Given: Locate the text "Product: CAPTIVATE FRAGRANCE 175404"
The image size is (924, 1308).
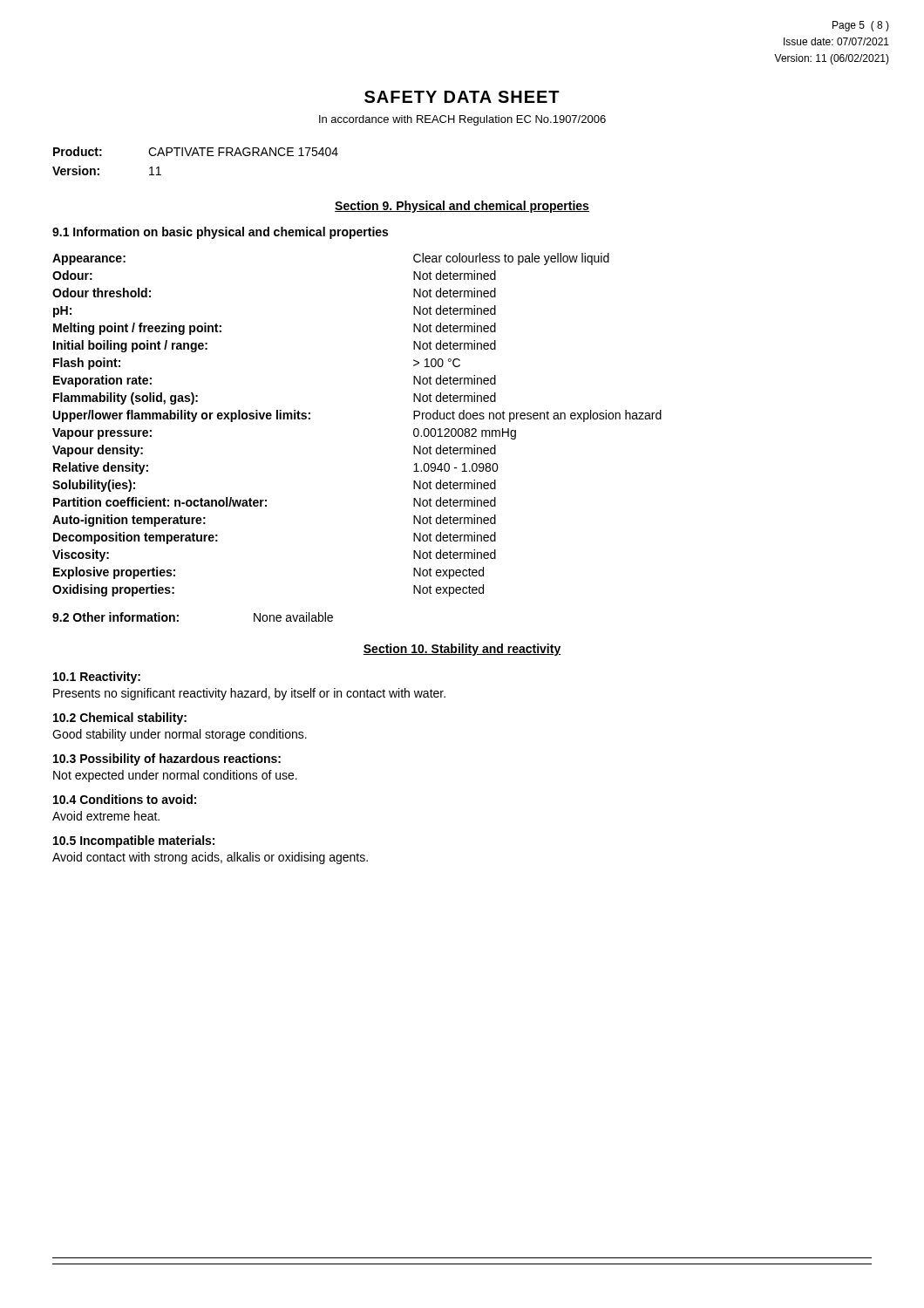Looking at the screenshot, I should click(195, 152).
